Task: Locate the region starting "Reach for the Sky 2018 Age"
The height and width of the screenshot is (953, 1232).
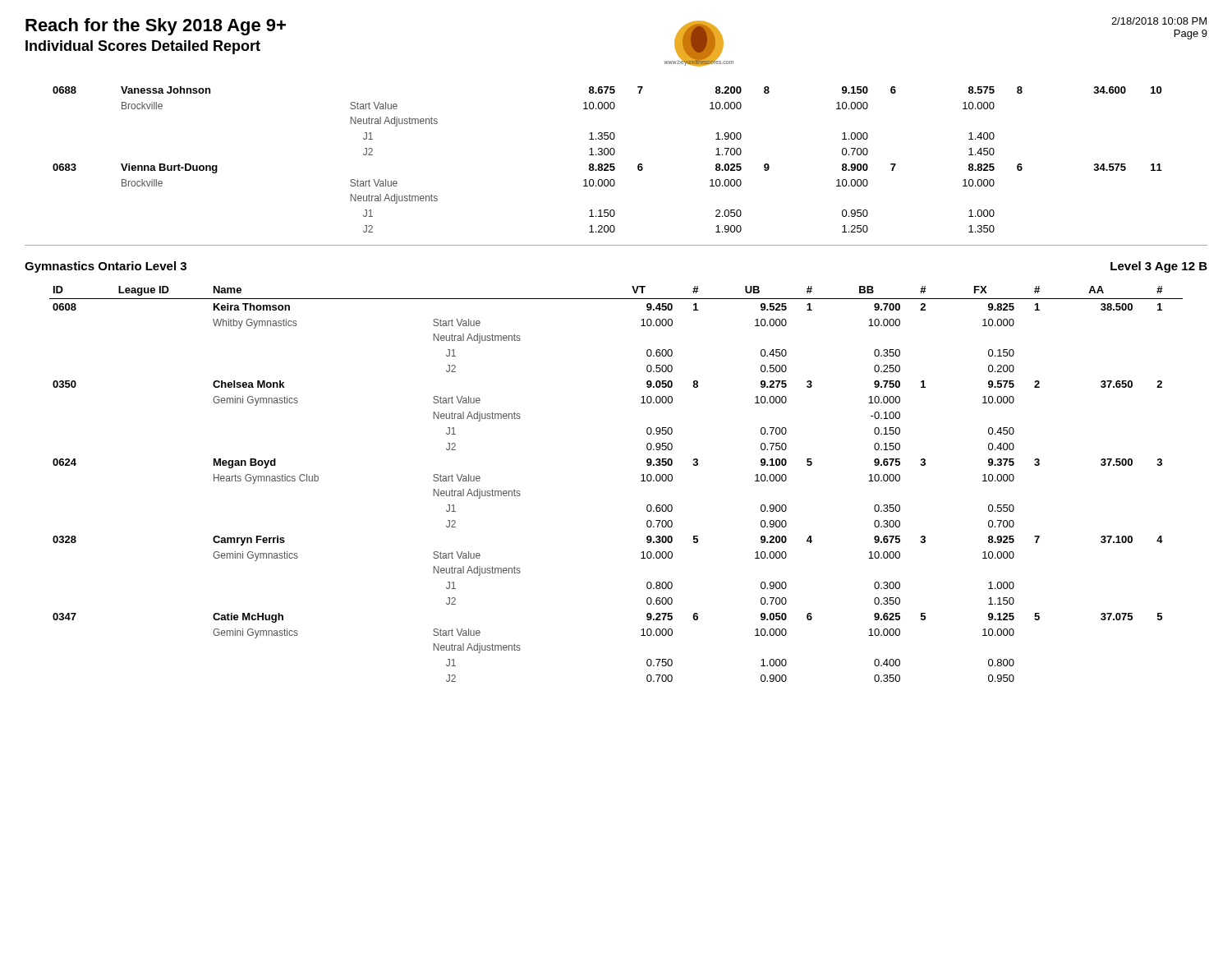Action: coord(156,35)
